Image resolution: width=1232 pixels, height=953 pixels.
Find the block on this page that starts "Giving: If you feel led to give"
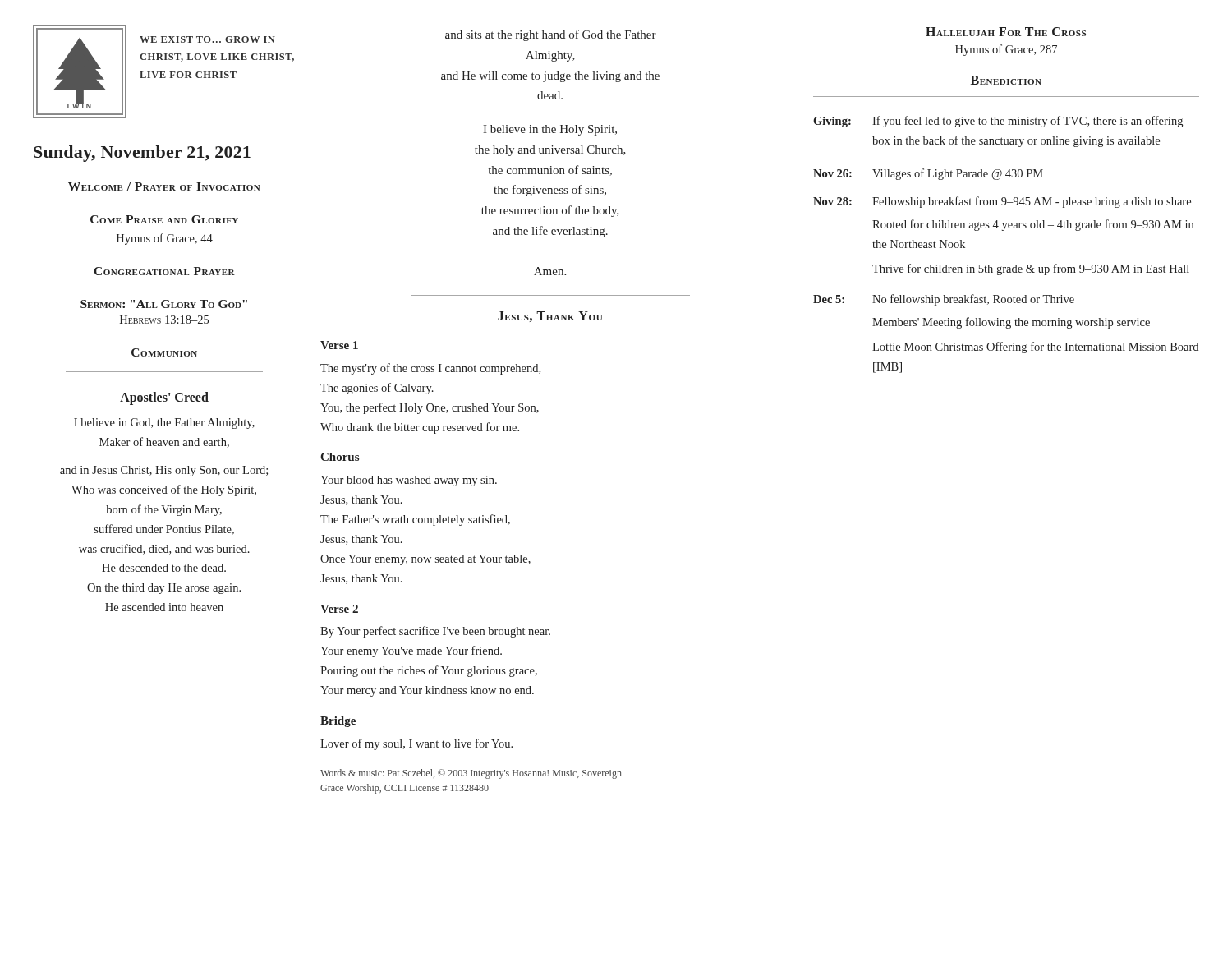point(1006,131)
